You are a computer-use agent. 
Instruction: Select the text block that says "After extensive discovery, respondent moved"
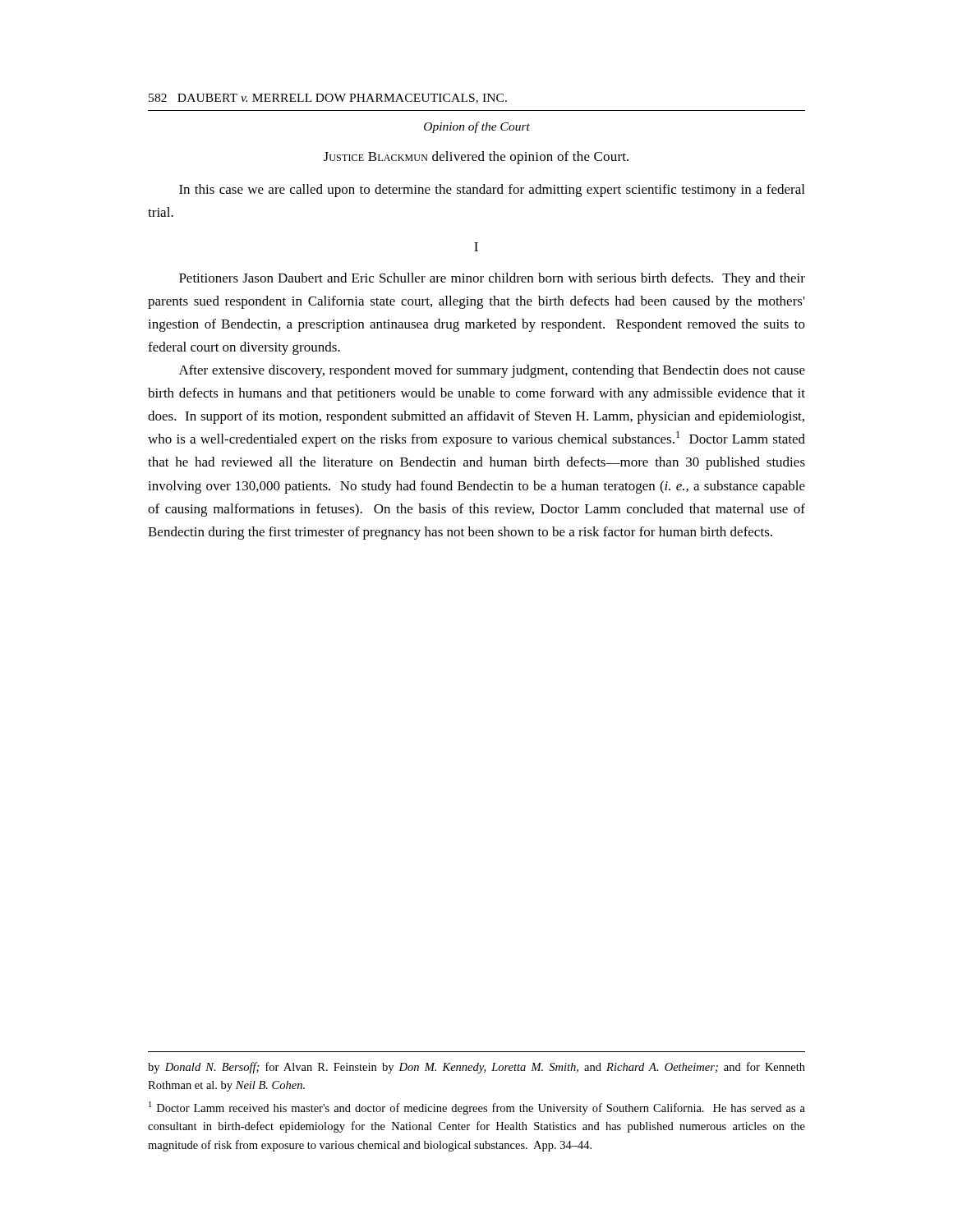[476, 451]
